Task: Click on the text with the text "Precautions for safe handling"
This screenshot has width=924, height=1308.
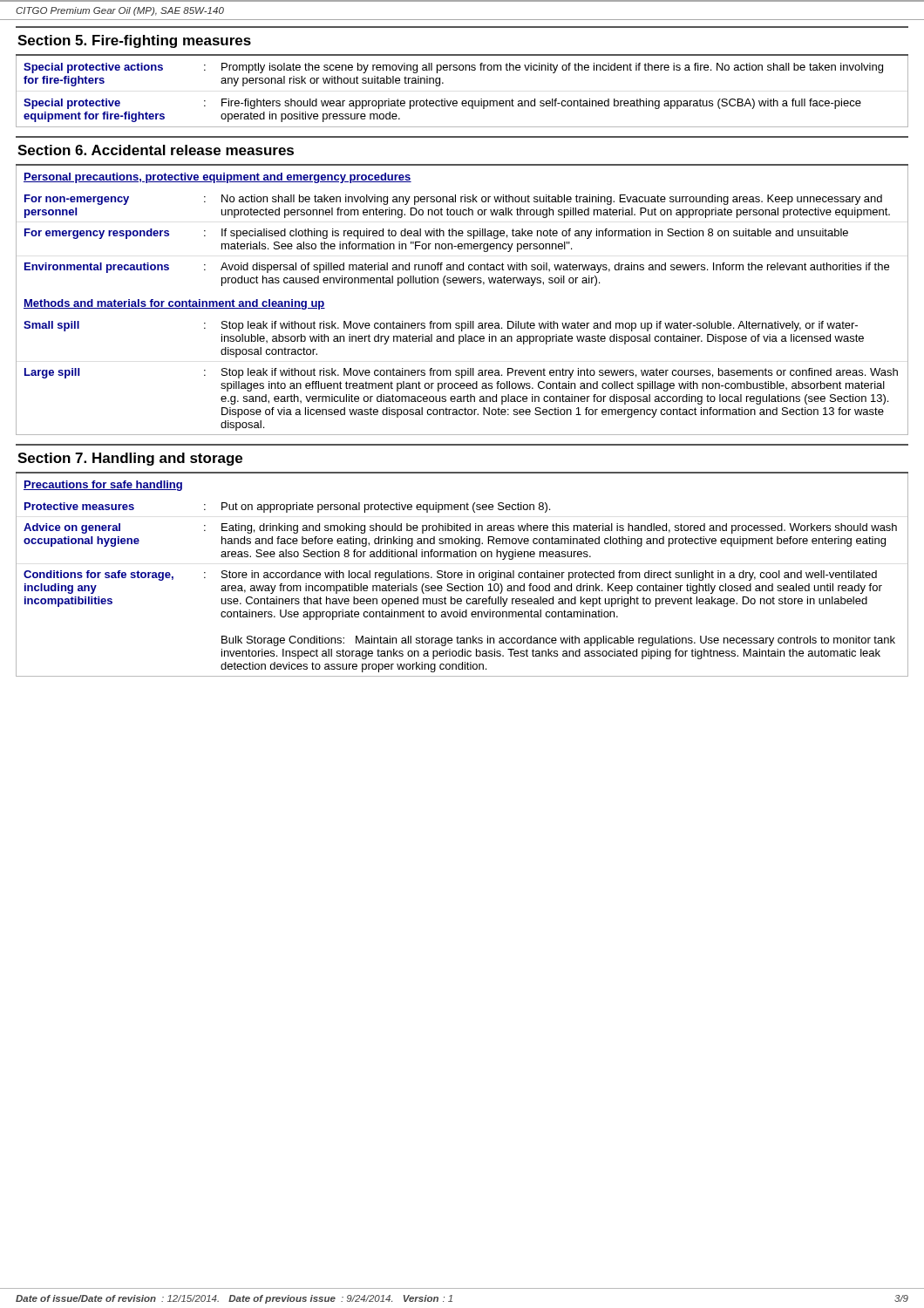Action: [103, 484]
